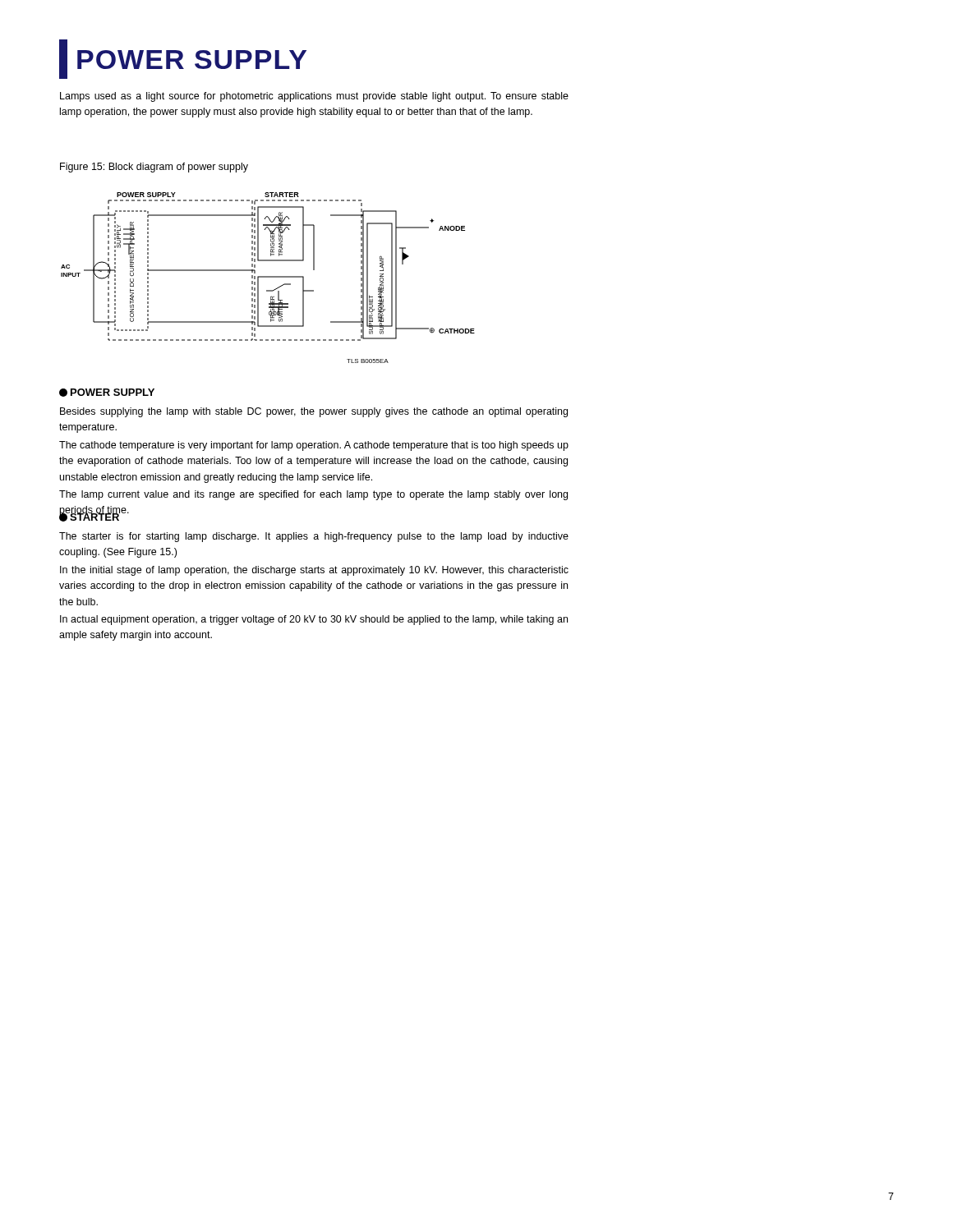Click on the text block that reads "Besides supplying the"
The image size is (953, 1232).
[x=314, y=461]
